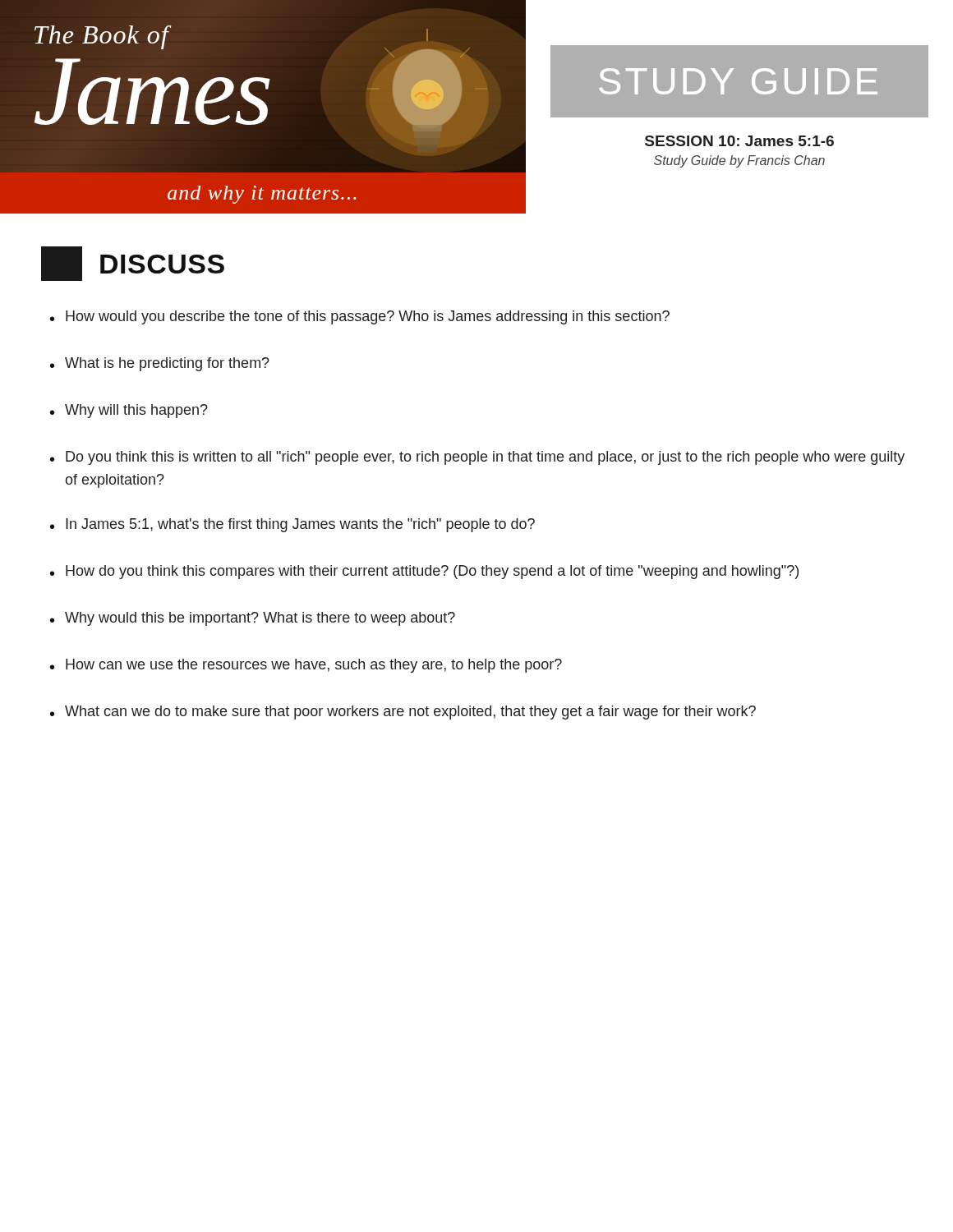The image size is (953, 1232).
Task: Point to the text block starting "• How do you think this compares with"
Action: click(481, 573)
